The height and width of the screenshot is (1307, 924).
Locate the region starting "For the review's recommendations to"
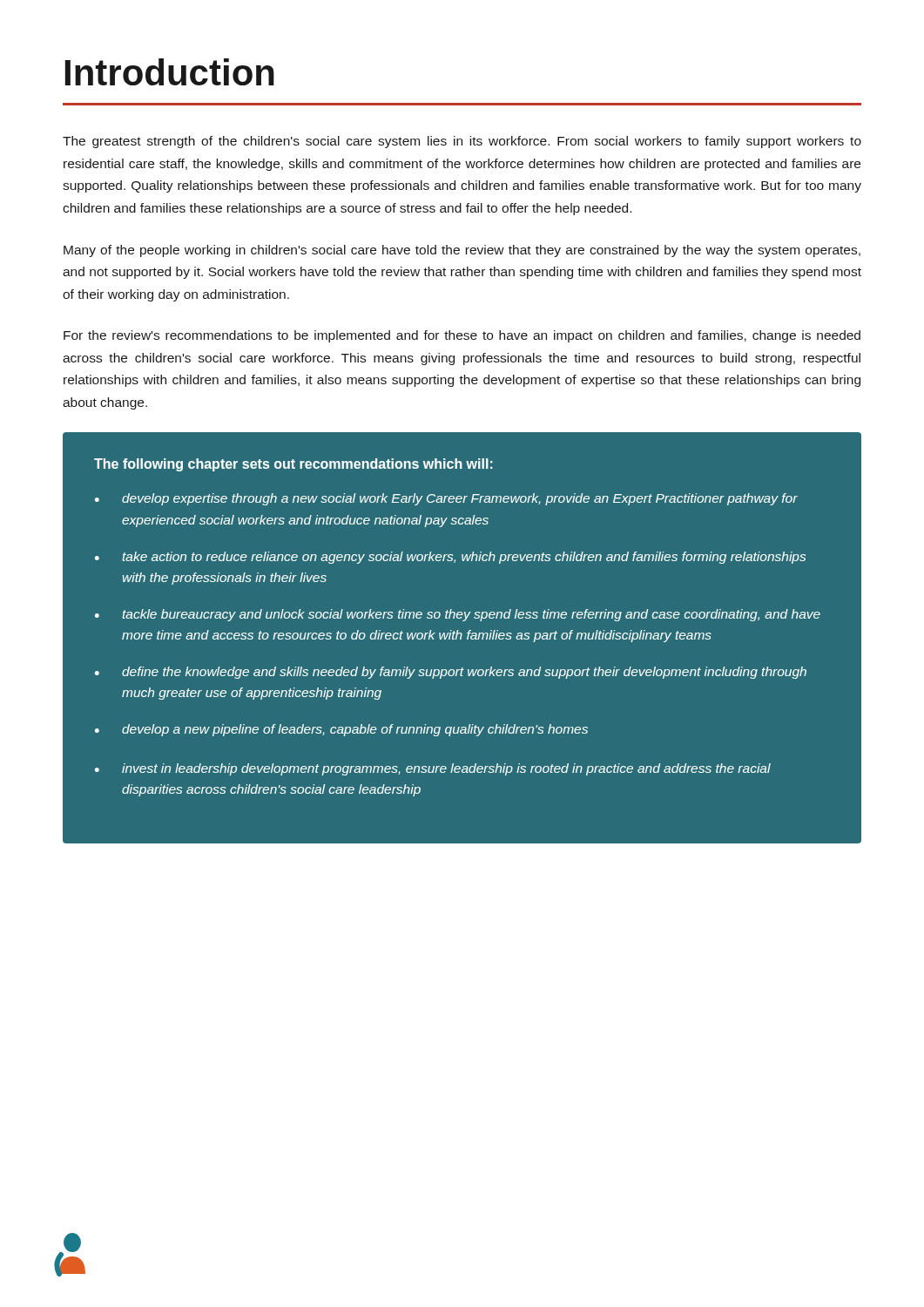pos(462,369)
